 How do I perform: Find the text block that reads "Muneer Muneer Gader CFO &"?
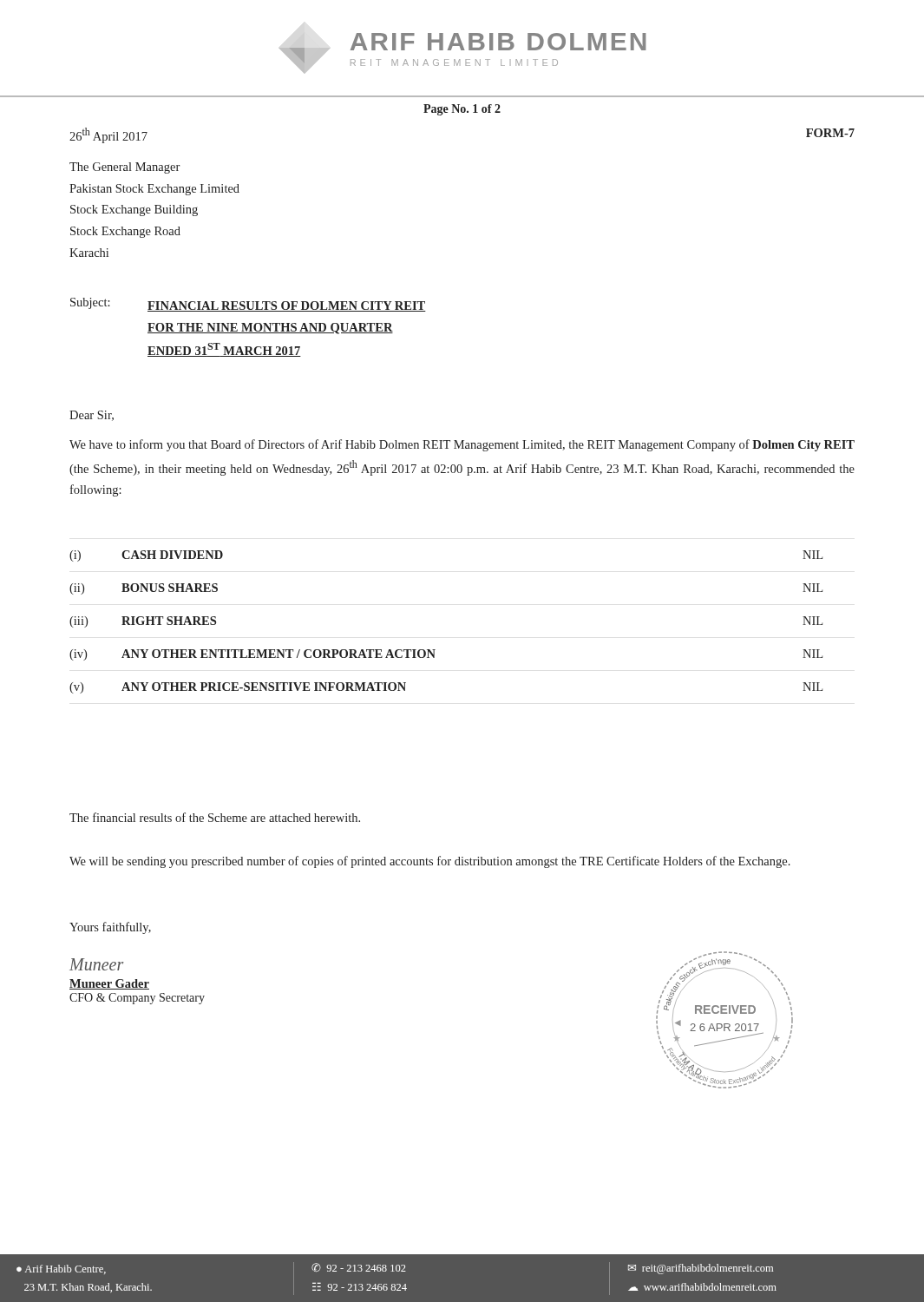[x=137, y=980]
